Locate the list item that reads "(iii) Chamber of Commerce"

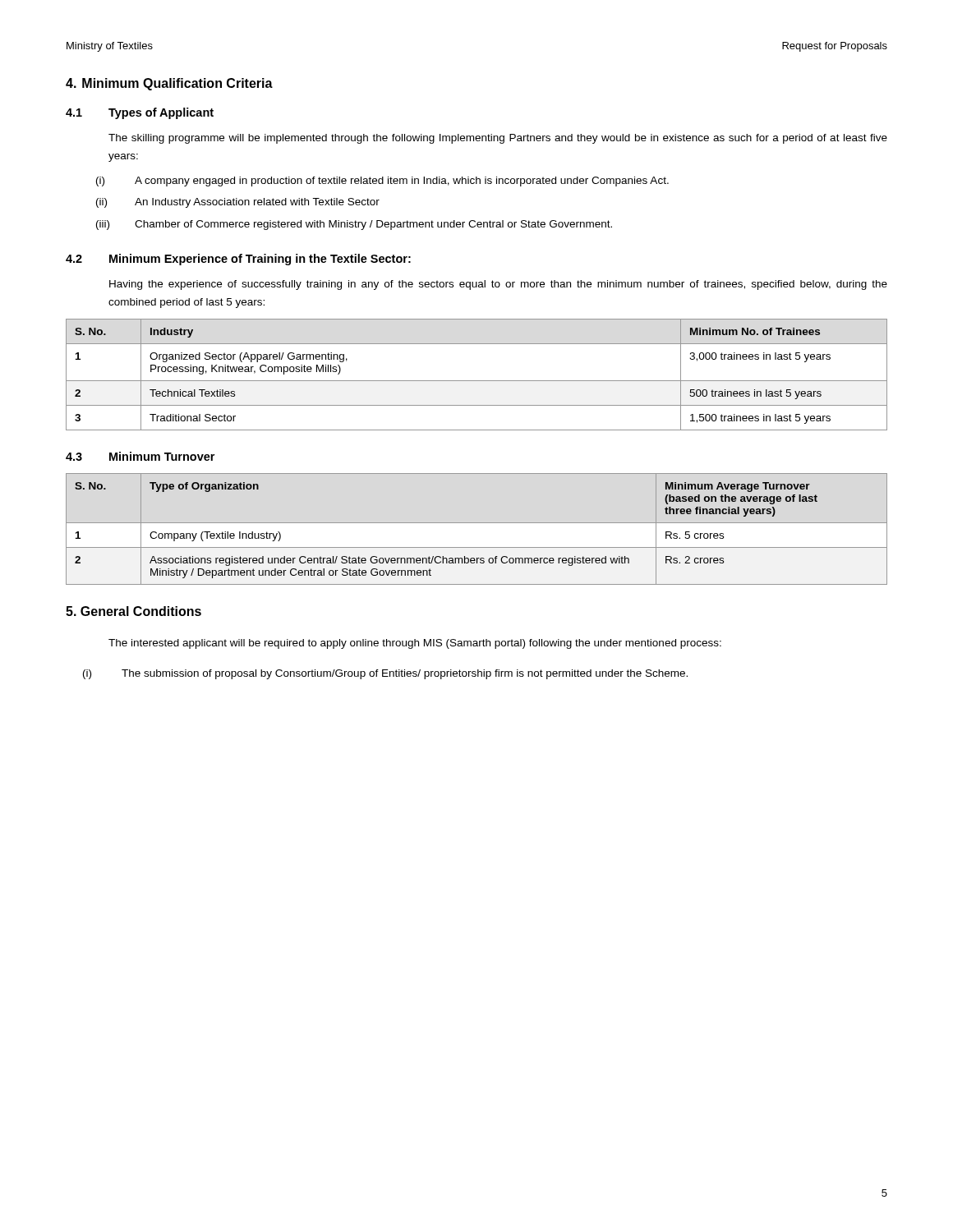coord(491,224)
